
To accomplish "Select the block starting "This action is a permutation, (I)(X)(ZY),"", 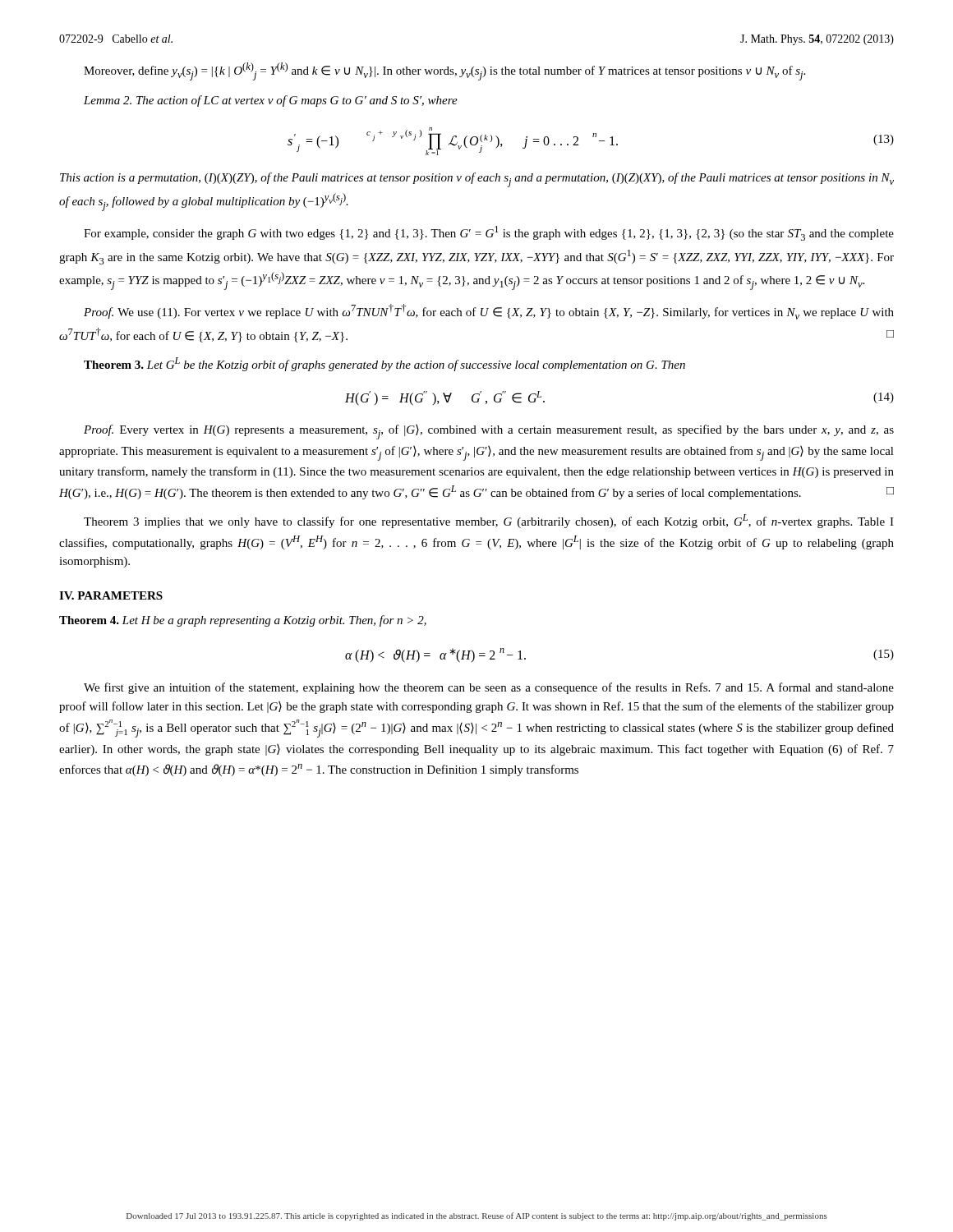I will pyautogui.click(x=476, y=191).
